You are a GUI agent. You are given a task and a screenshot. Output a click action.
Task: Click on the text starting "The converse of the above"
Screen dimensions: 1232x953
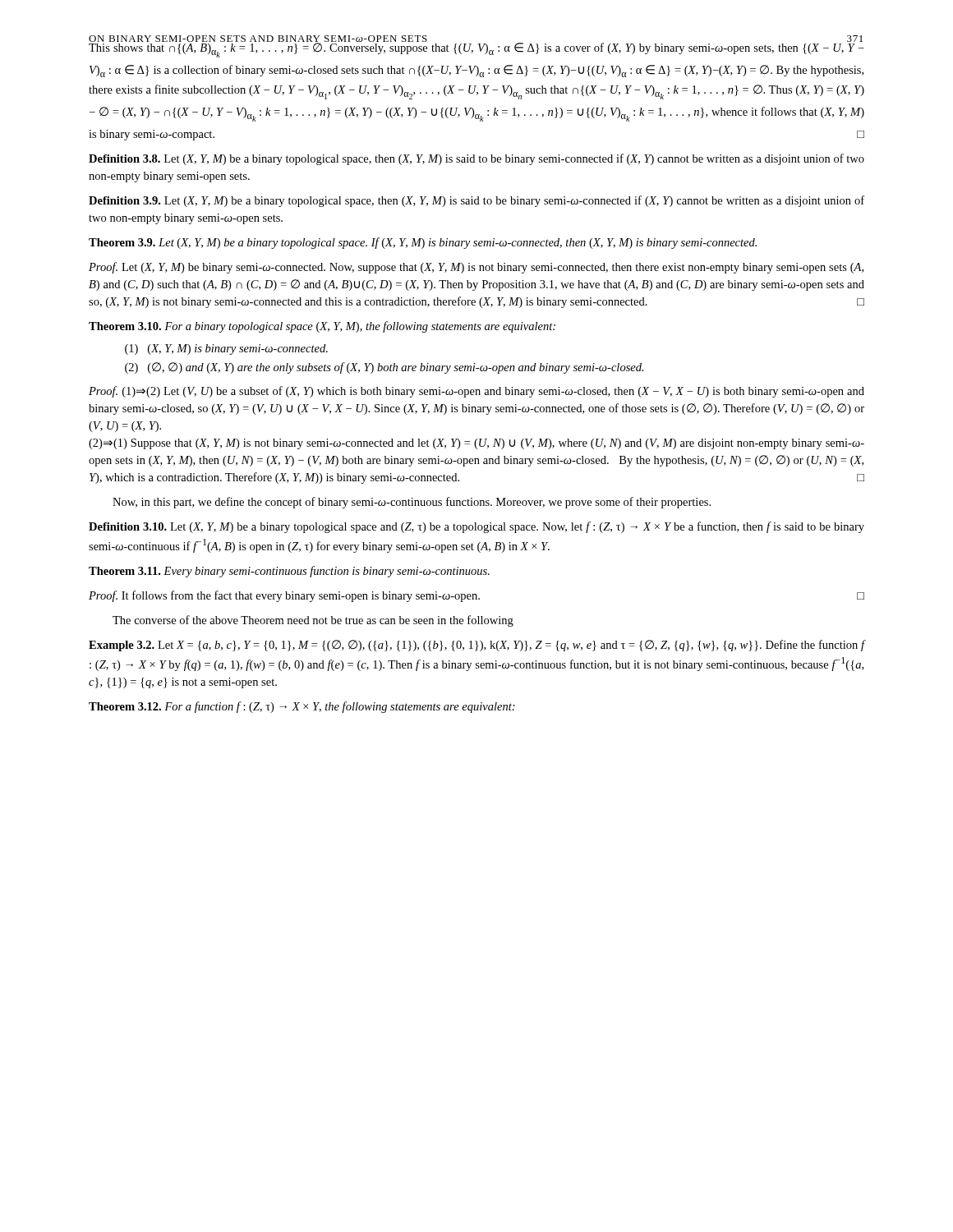pyautogui.click(x=313, y=620)
